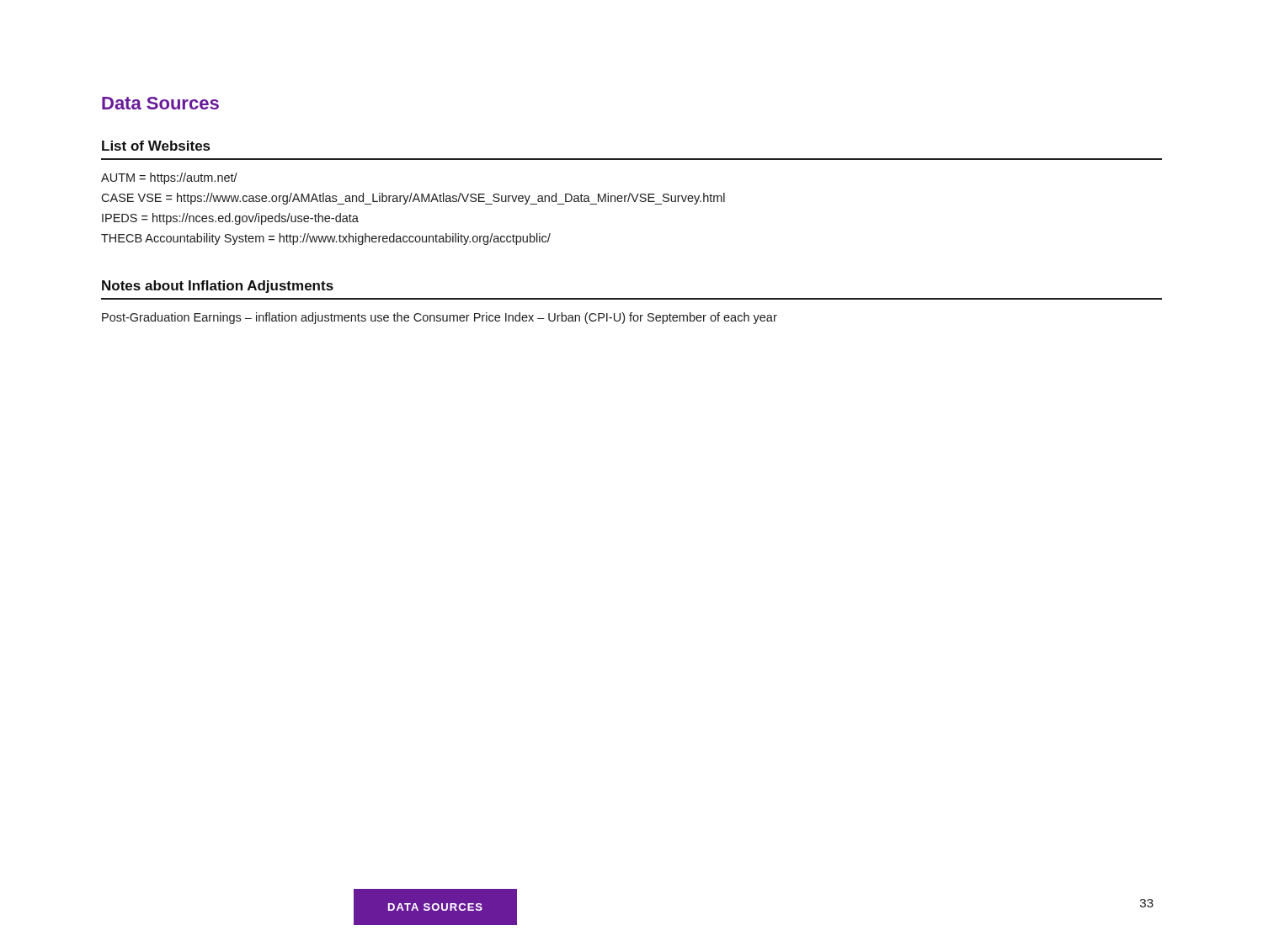Point to the block beginning "AUTM = https://autm.net/ CASE VSE"
The image size is (1263, 952).
tap(413, 208)
